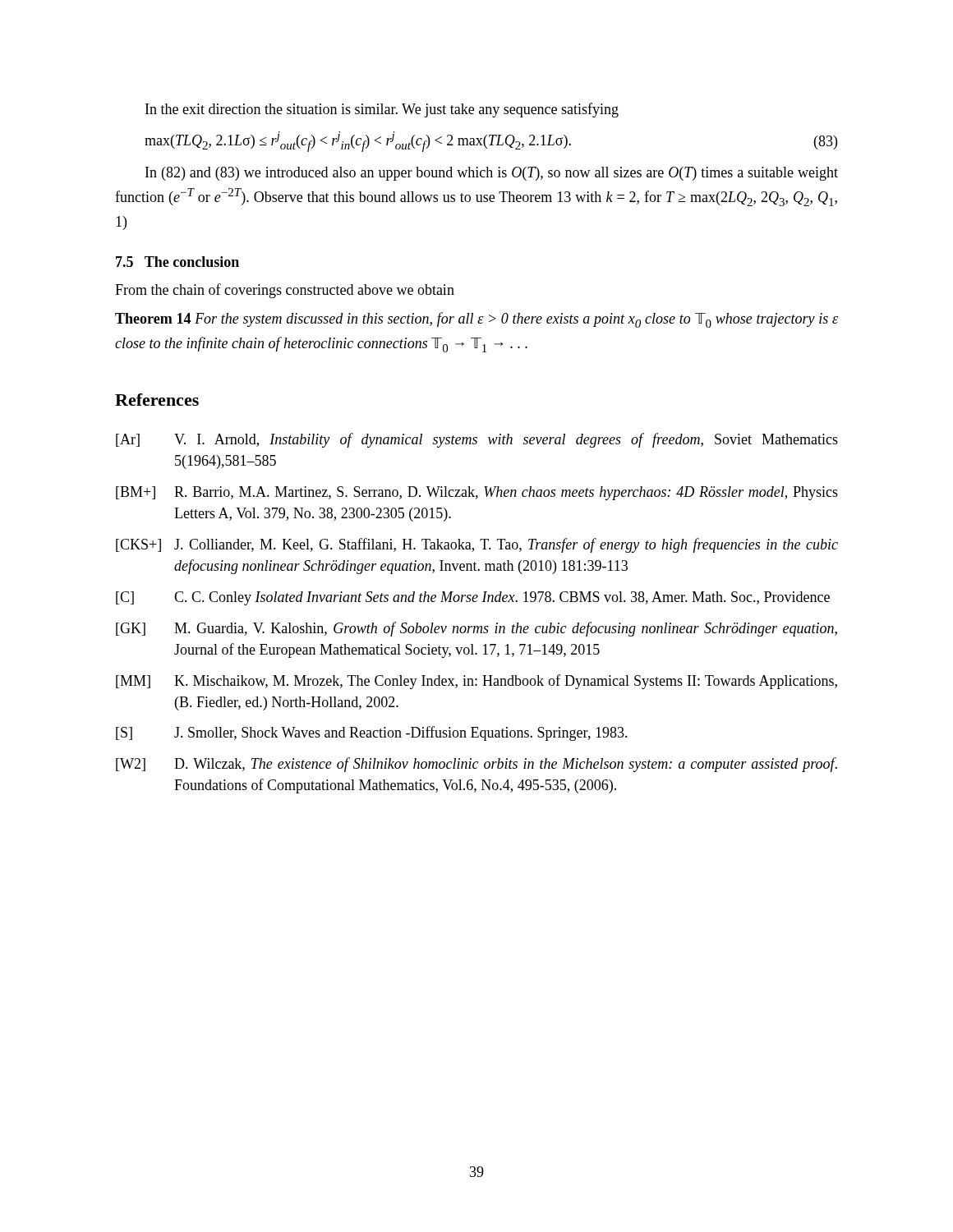
Task: Select the text starting "[S] J. Smoller, Shock Waves and Reaction -Diffusion"
Action: pos(476,733)
